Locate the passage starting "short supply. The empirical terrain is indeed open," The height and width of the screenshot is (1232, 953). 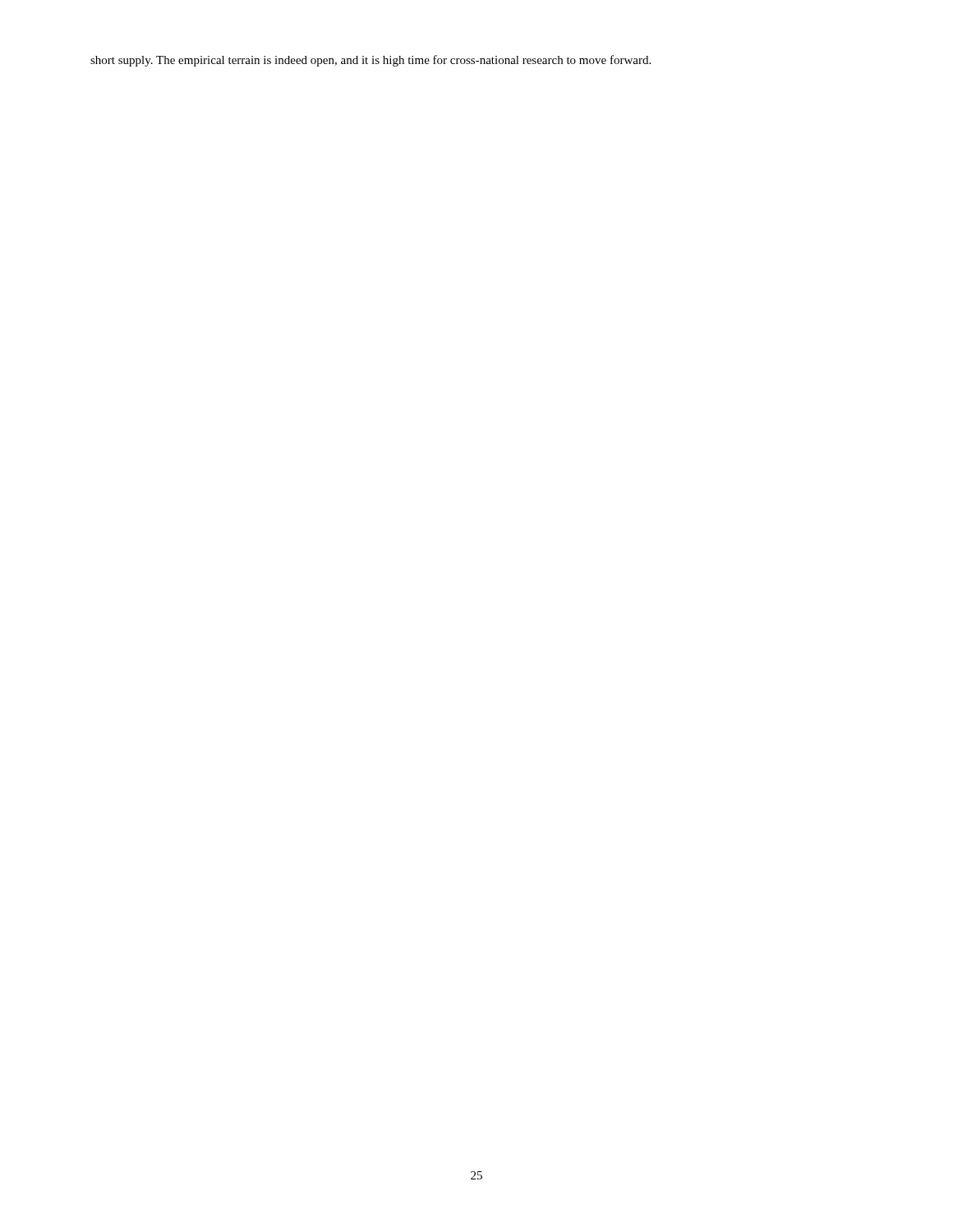(371, 60)
